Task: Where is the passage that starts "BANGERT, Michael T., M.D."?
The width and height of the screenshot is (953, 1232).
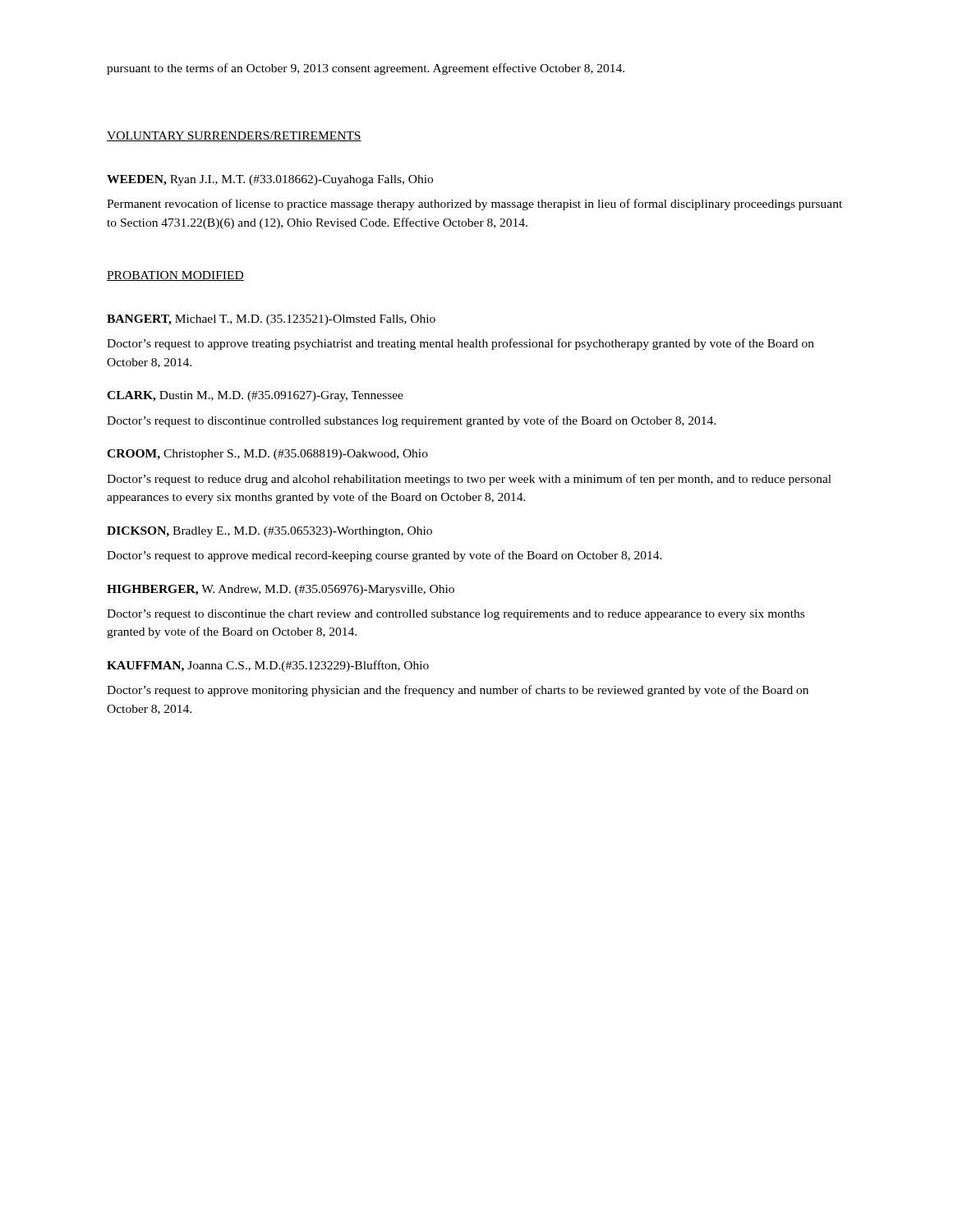Action: pyautogui.click(x=271, y=318)
